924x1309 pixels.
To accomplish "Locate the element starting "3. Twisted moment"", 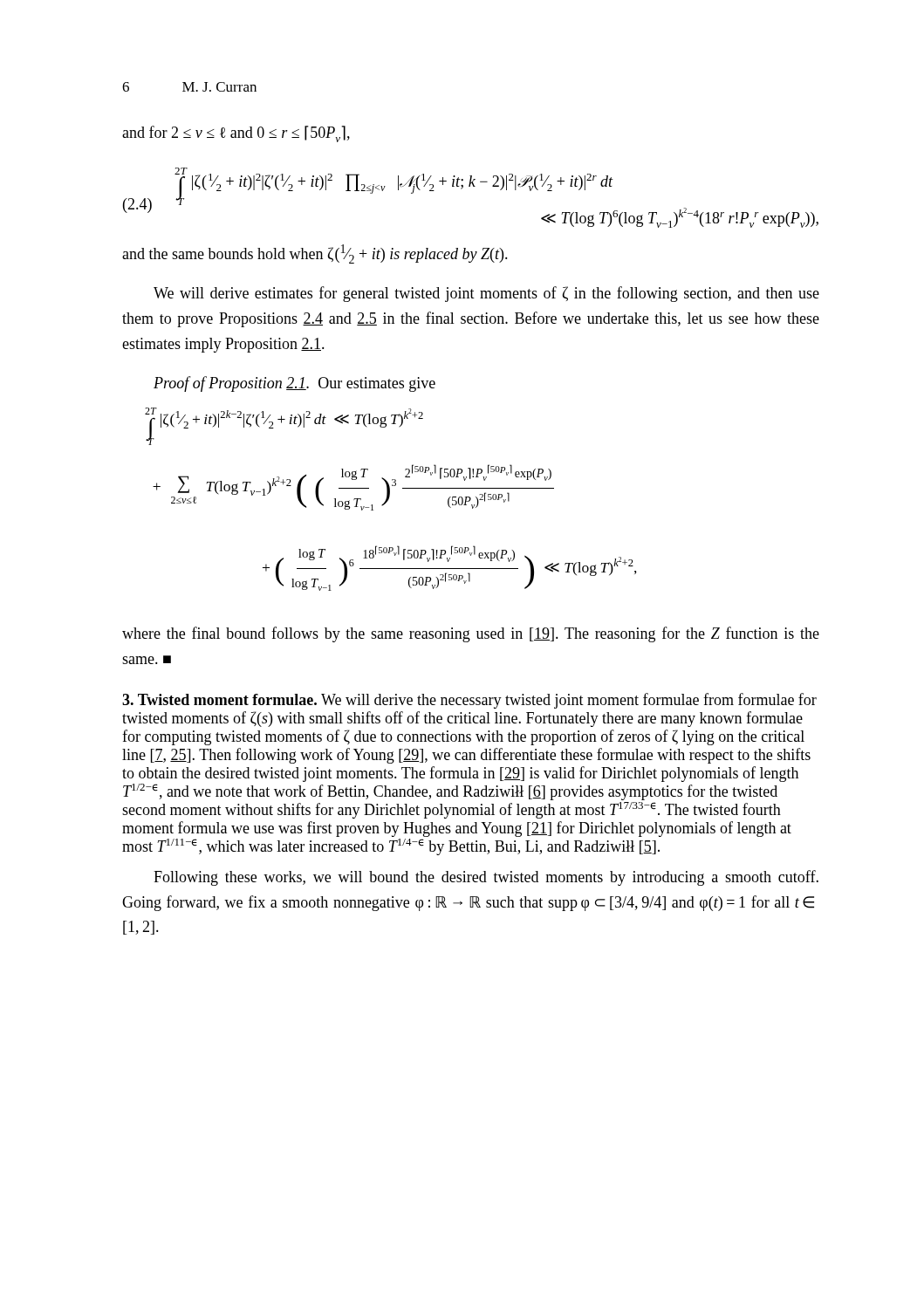I will pos(469,773).
